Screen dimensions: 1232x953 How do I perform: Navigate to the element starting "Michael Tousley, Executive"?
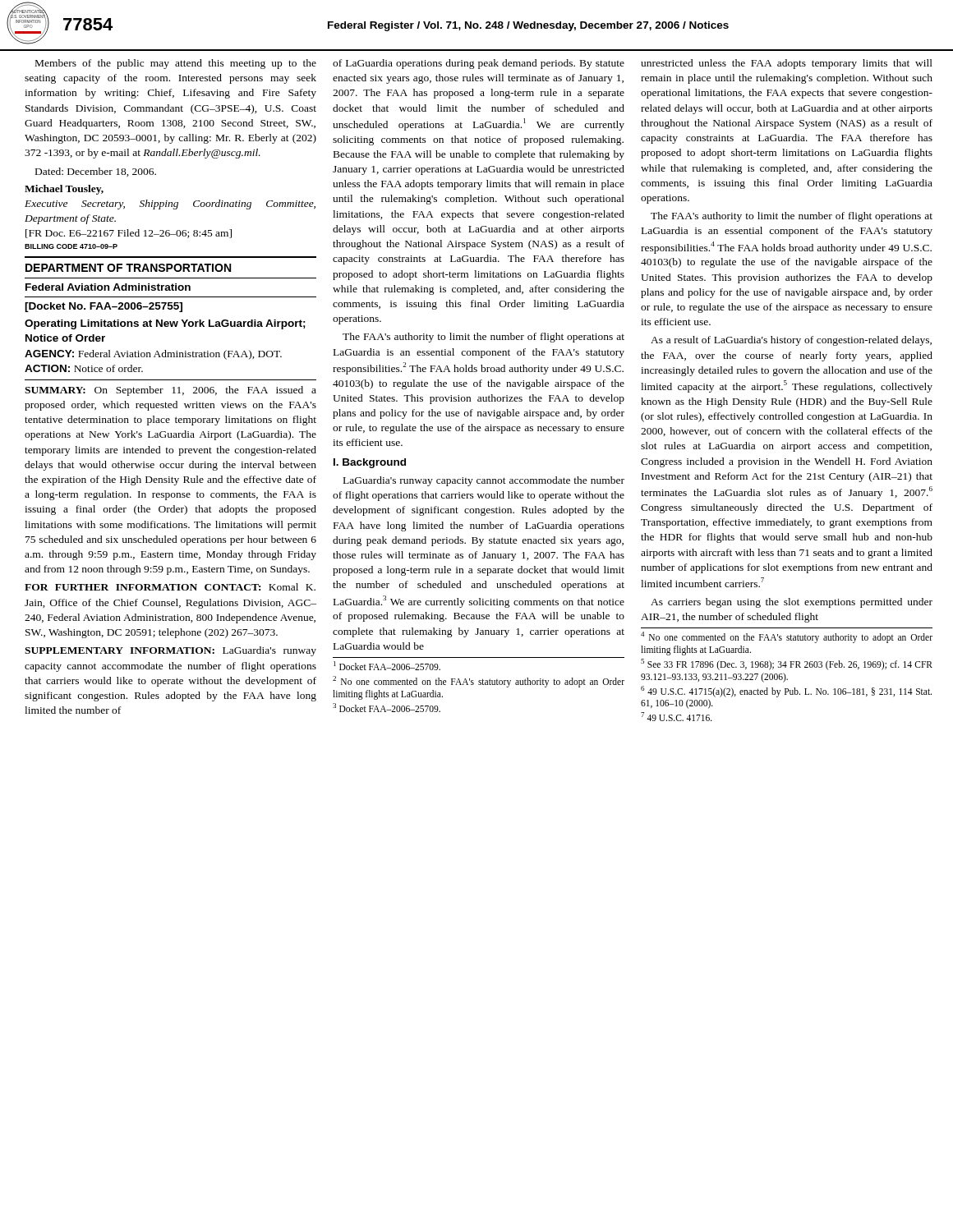pos(170,216)
